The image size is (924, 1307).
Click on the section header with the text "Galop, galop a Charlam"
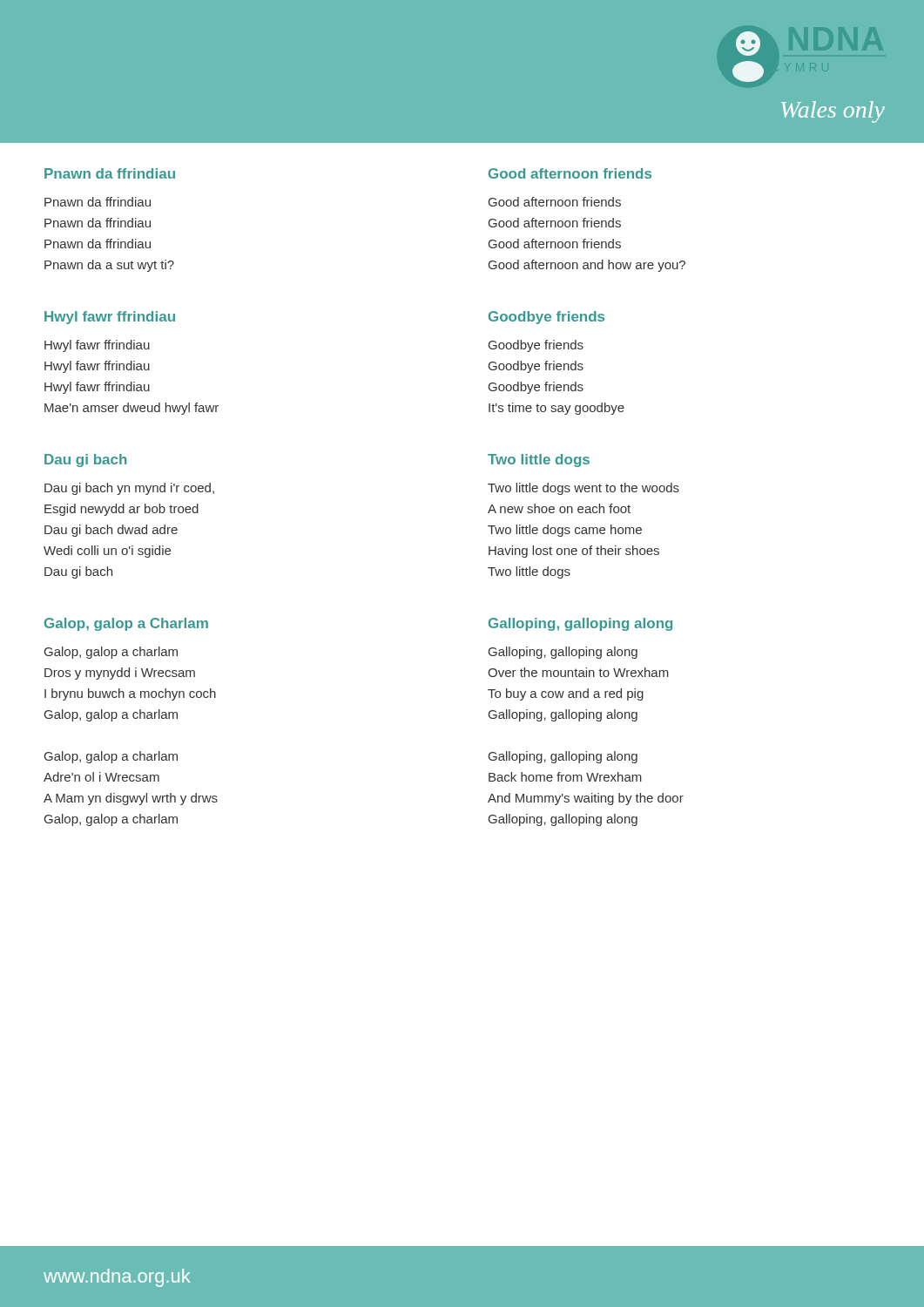[126, 623]
